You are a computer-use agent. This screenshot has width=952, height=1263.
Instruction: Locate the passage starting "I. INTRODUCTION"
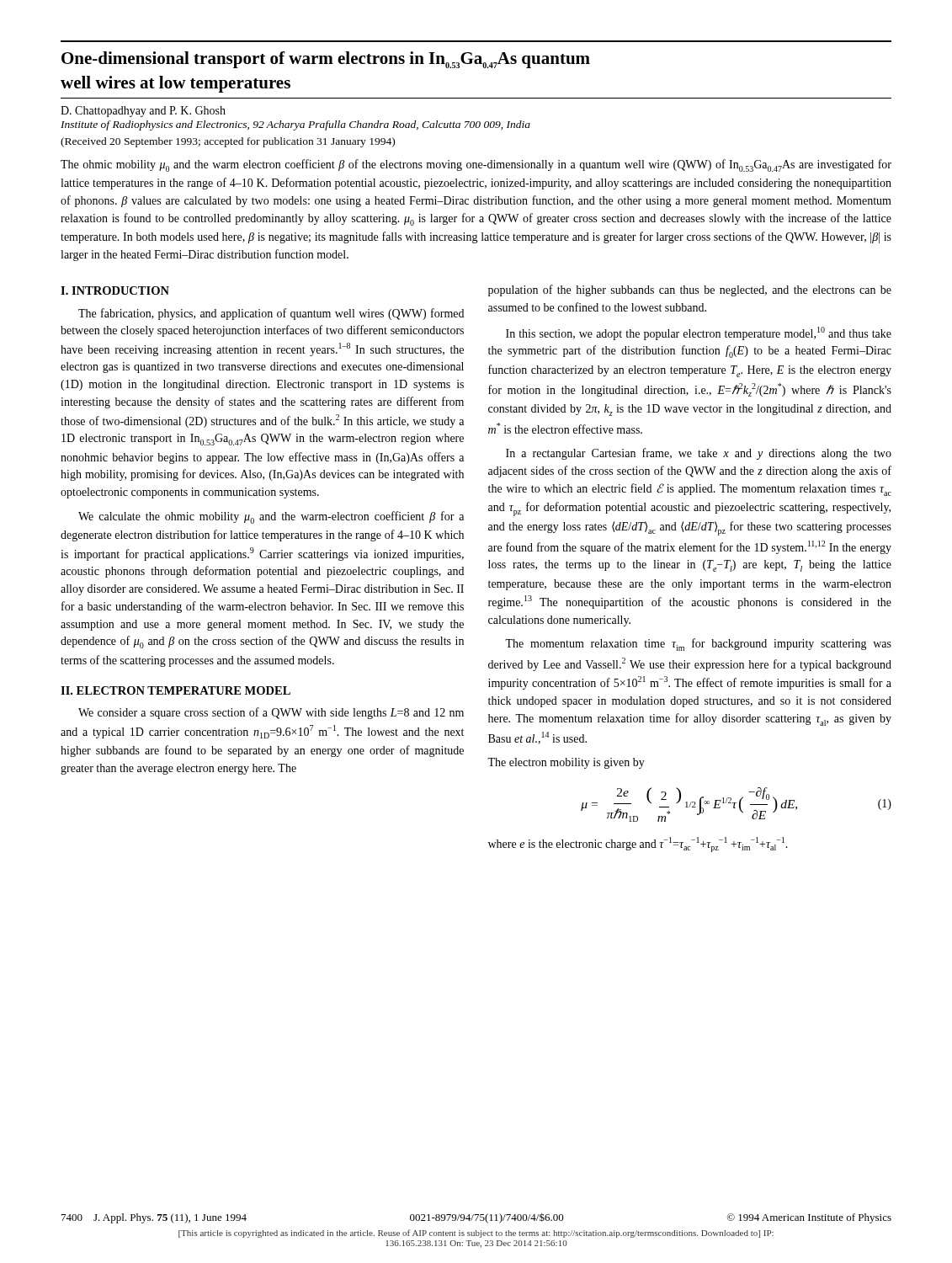(115, 291)
